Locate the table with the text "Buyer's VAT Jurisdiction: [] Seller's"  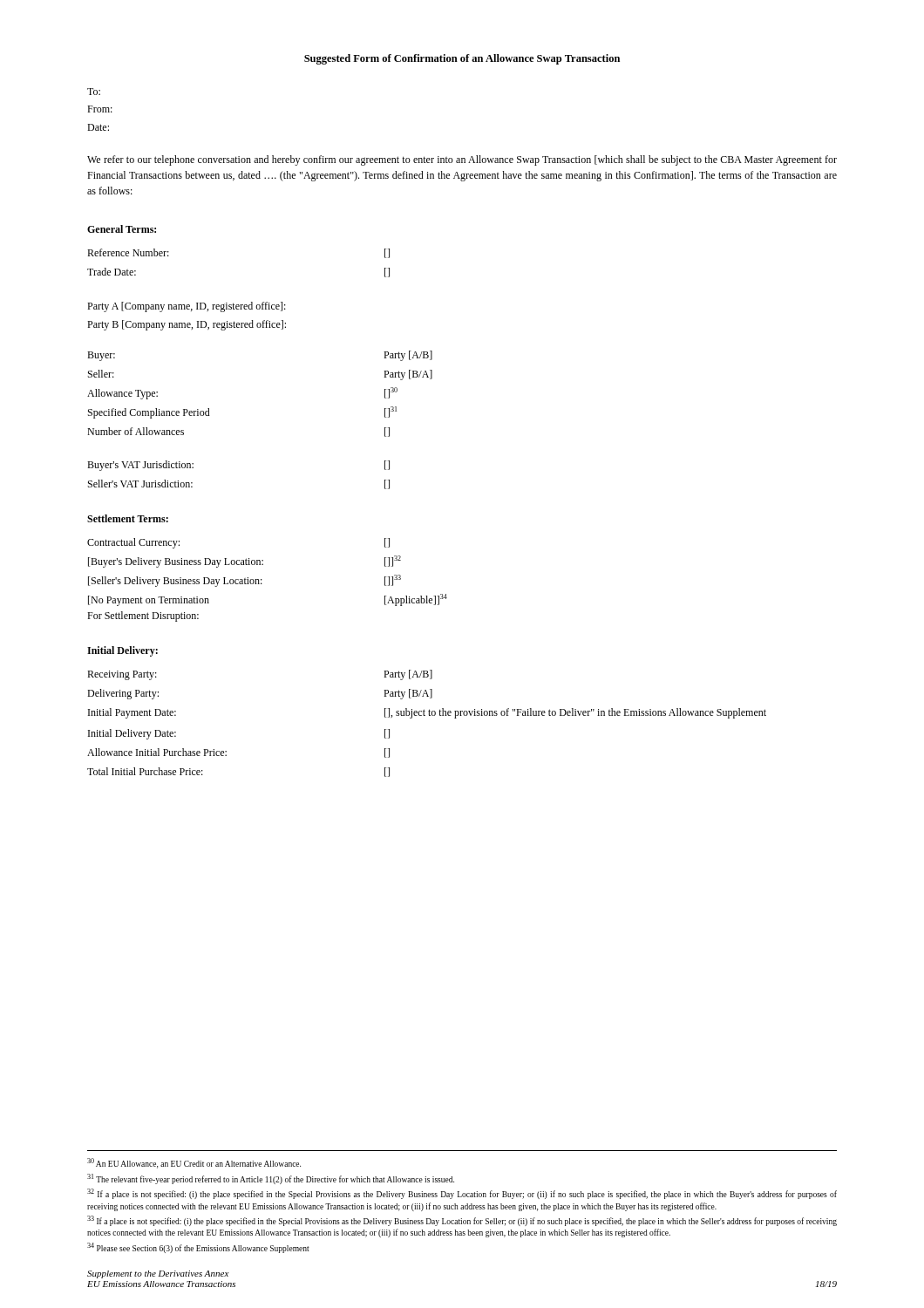tap(462, 474)
